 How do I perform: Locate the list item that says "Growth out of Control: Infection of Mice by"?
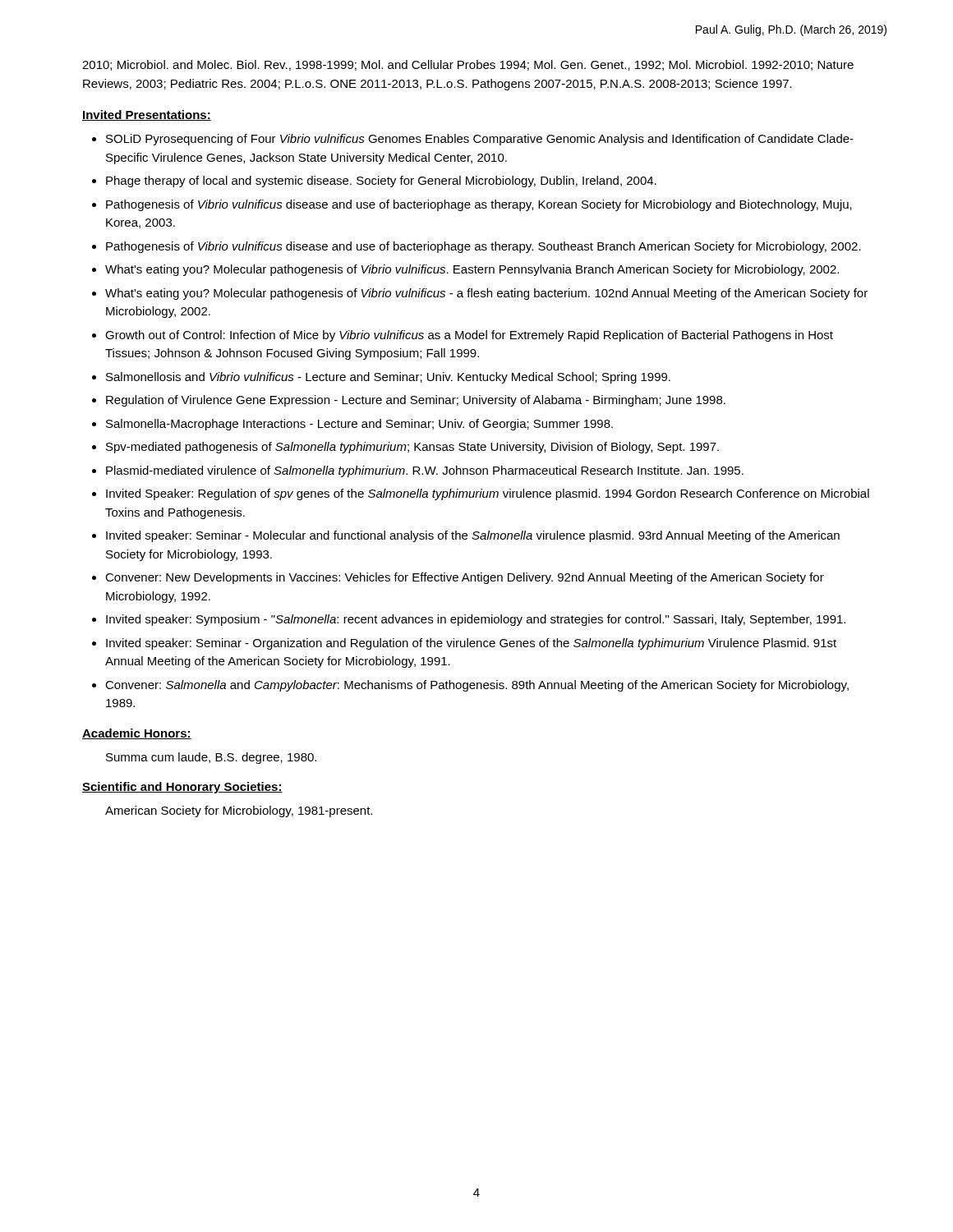pos(469,344)
